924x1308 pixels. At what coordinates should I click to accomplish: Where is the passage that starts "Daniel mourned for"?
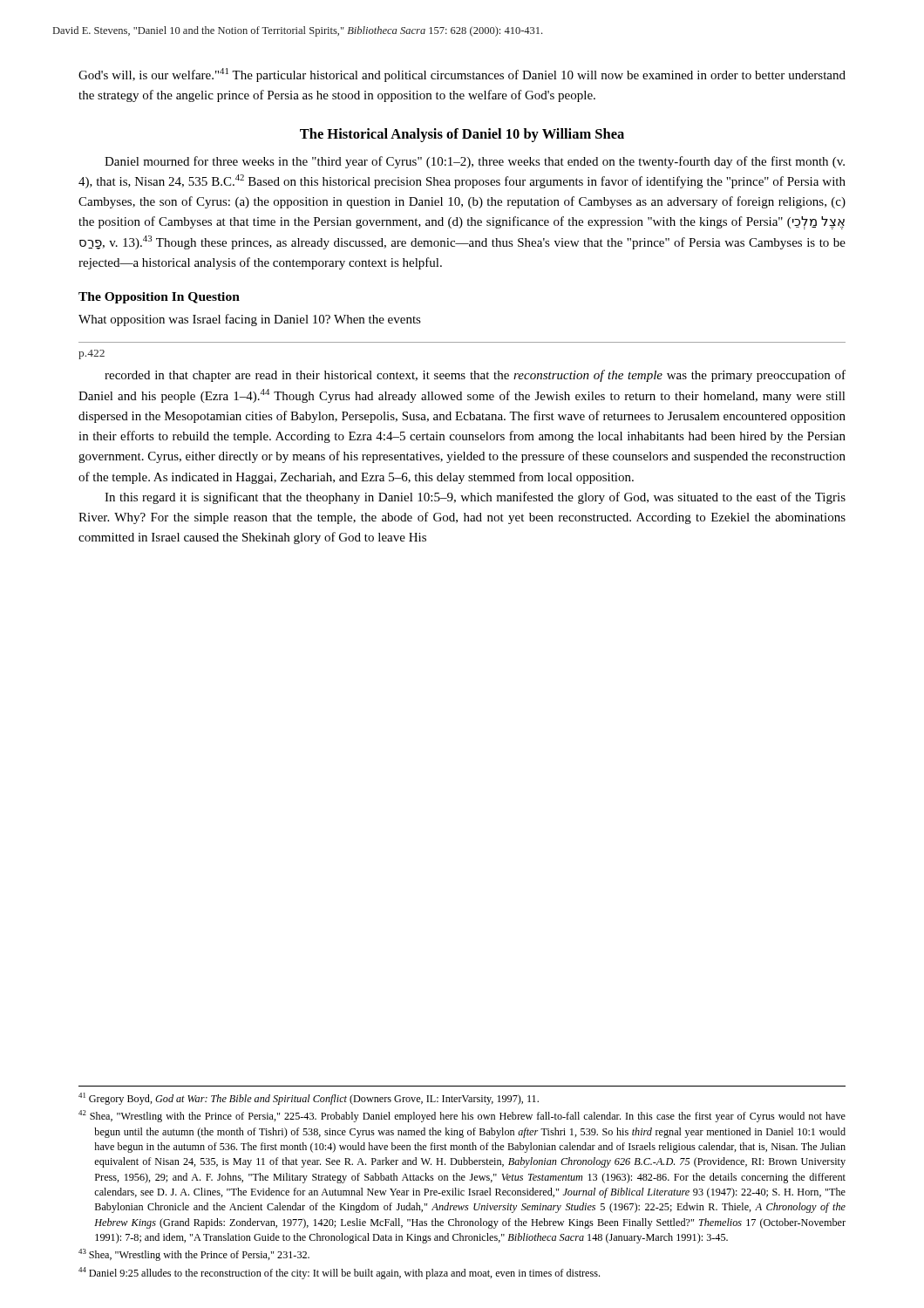(x=462, y=212)
